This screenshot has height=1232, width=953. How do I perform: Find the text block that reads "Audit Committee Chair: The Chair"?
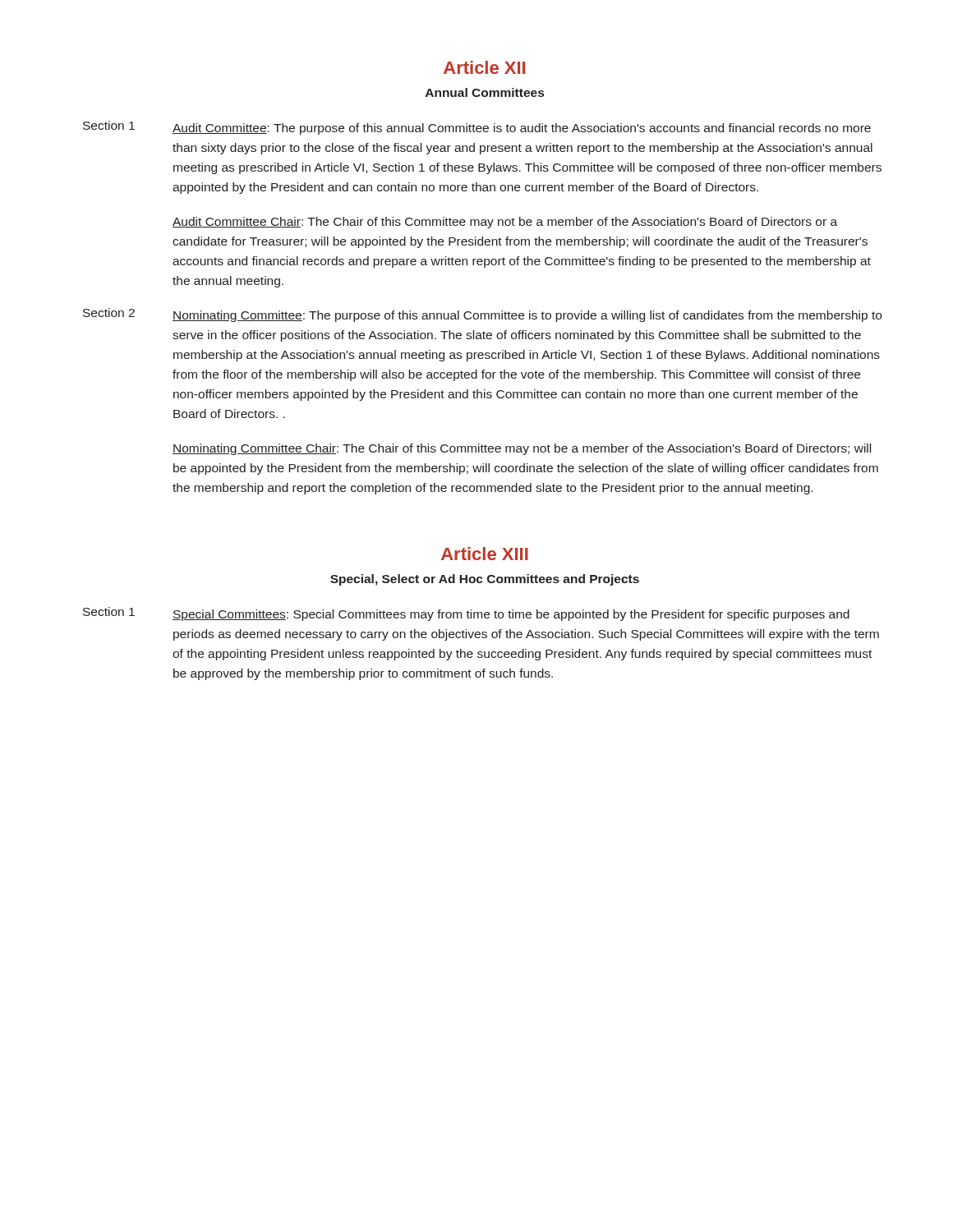coord(522,251)
